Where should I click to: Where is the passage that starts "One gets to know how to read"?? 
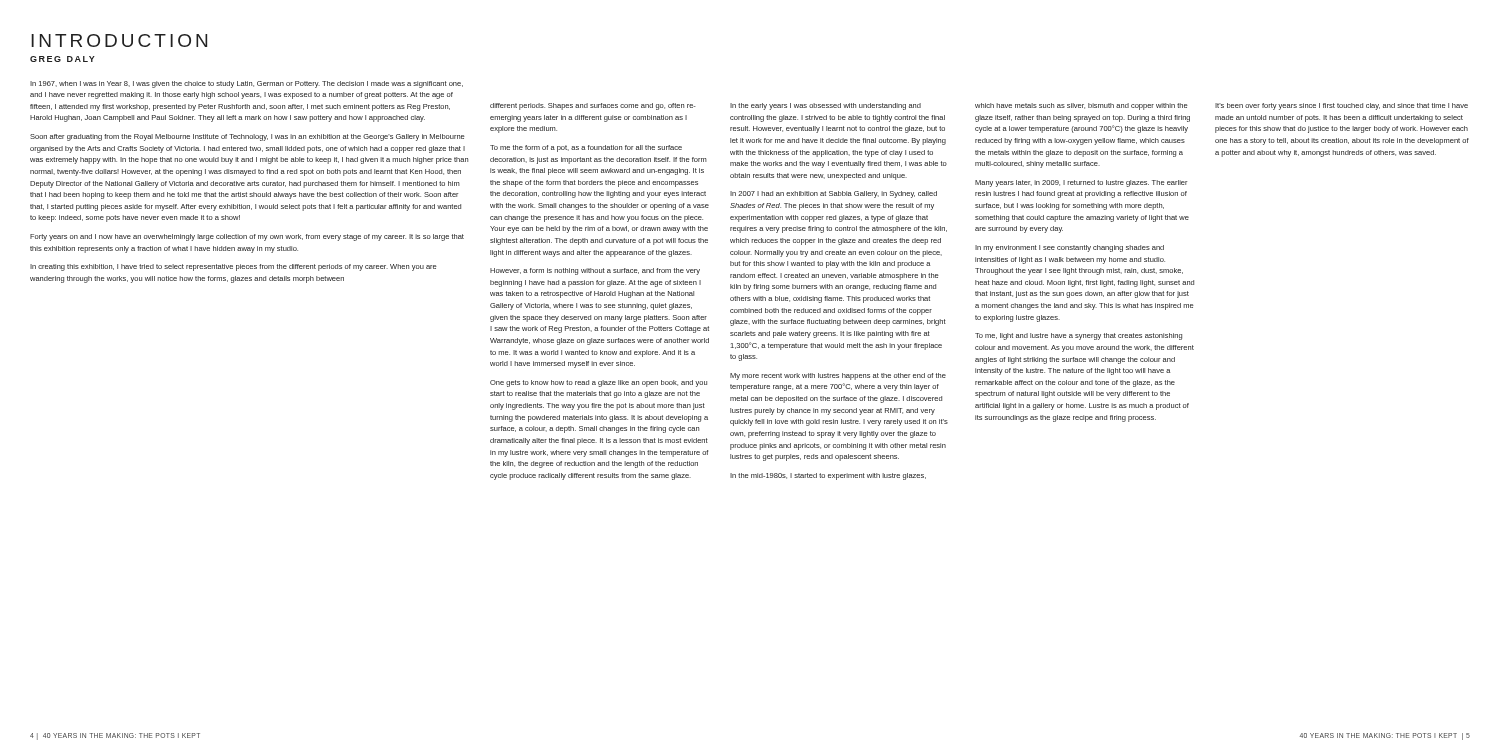600,429
